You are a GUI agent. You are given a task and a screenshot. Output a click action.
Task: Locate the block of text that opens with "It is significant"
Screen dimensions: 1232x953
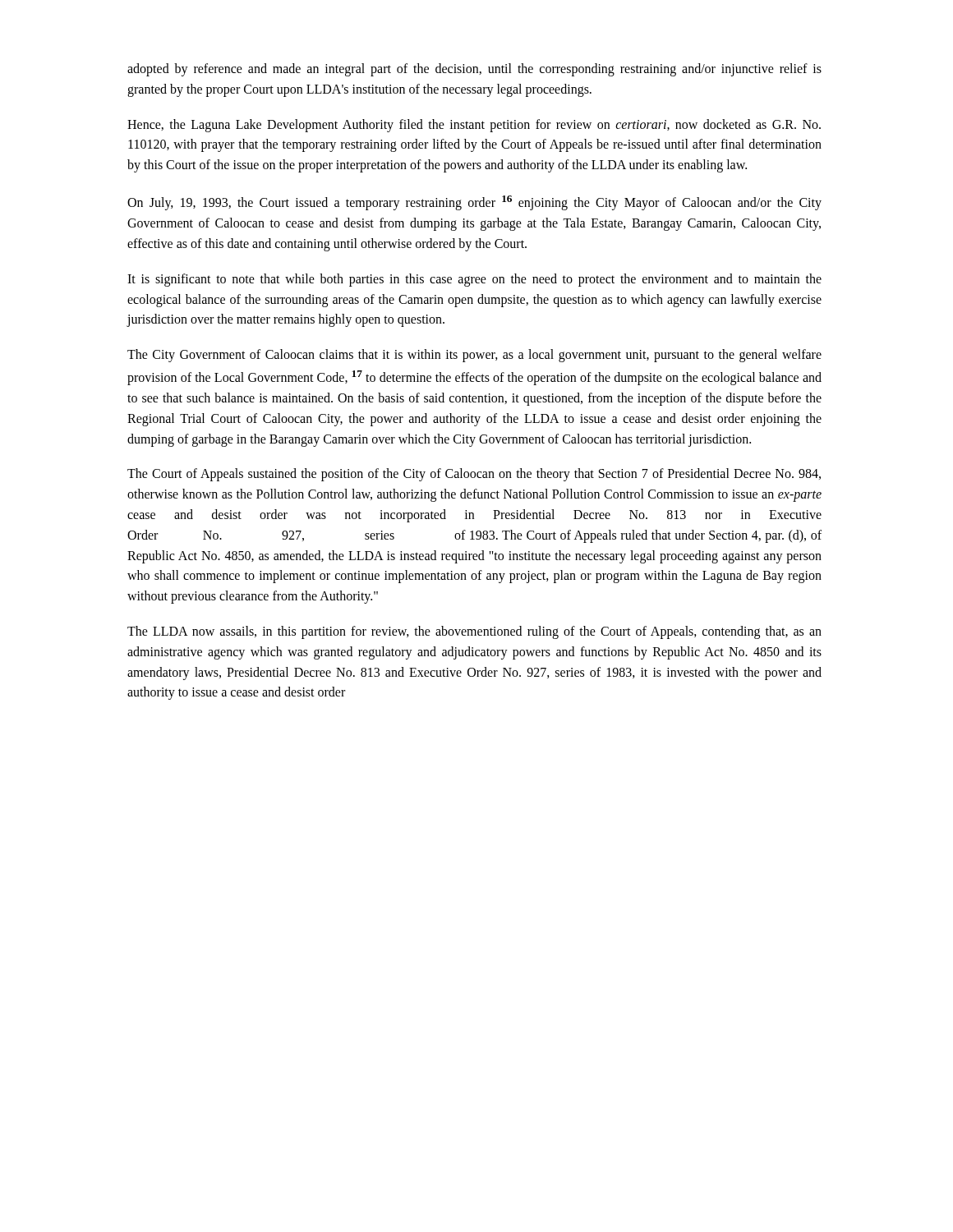tap(474, 299)
